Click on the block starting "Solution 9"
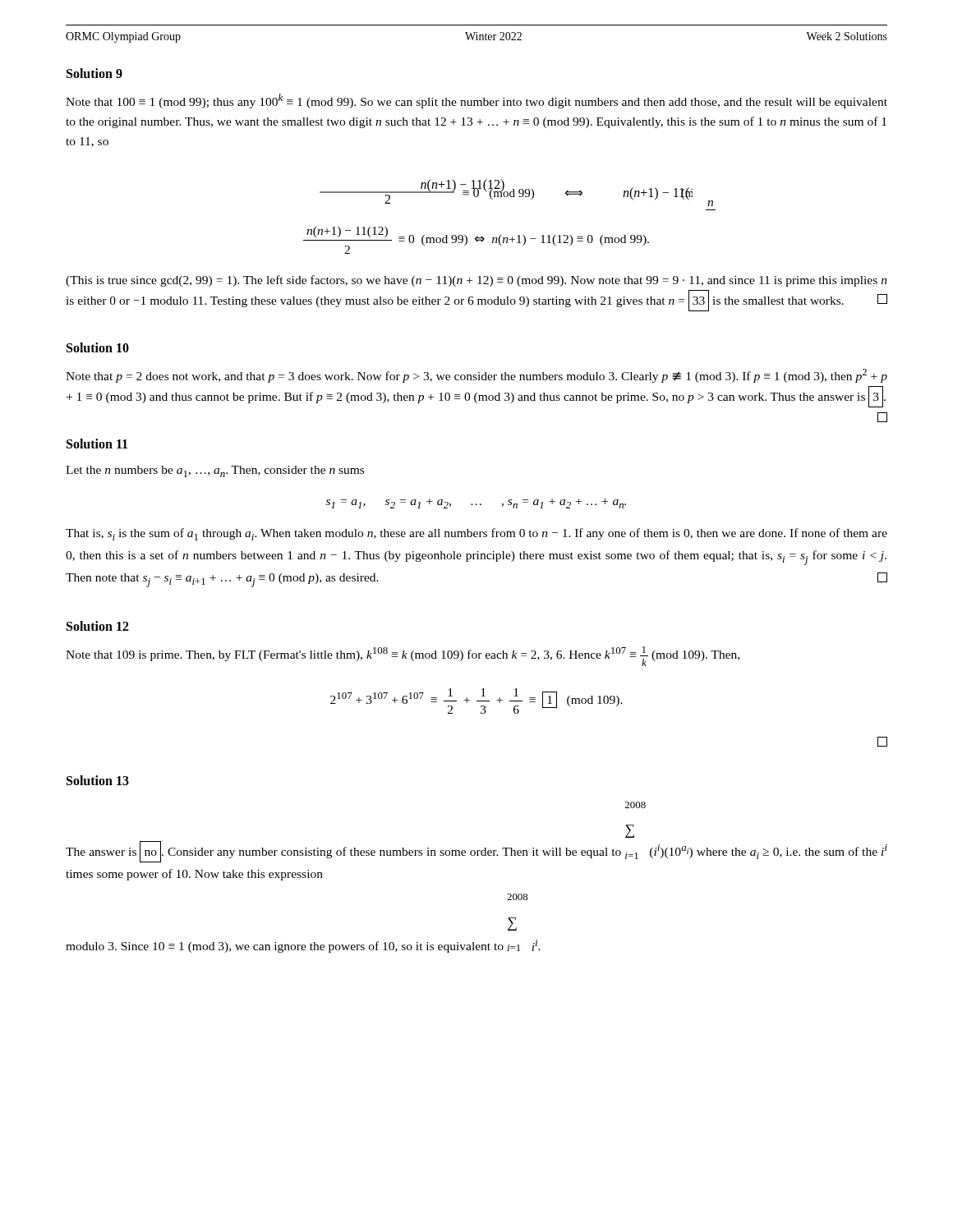 click(x=94, y=73)
